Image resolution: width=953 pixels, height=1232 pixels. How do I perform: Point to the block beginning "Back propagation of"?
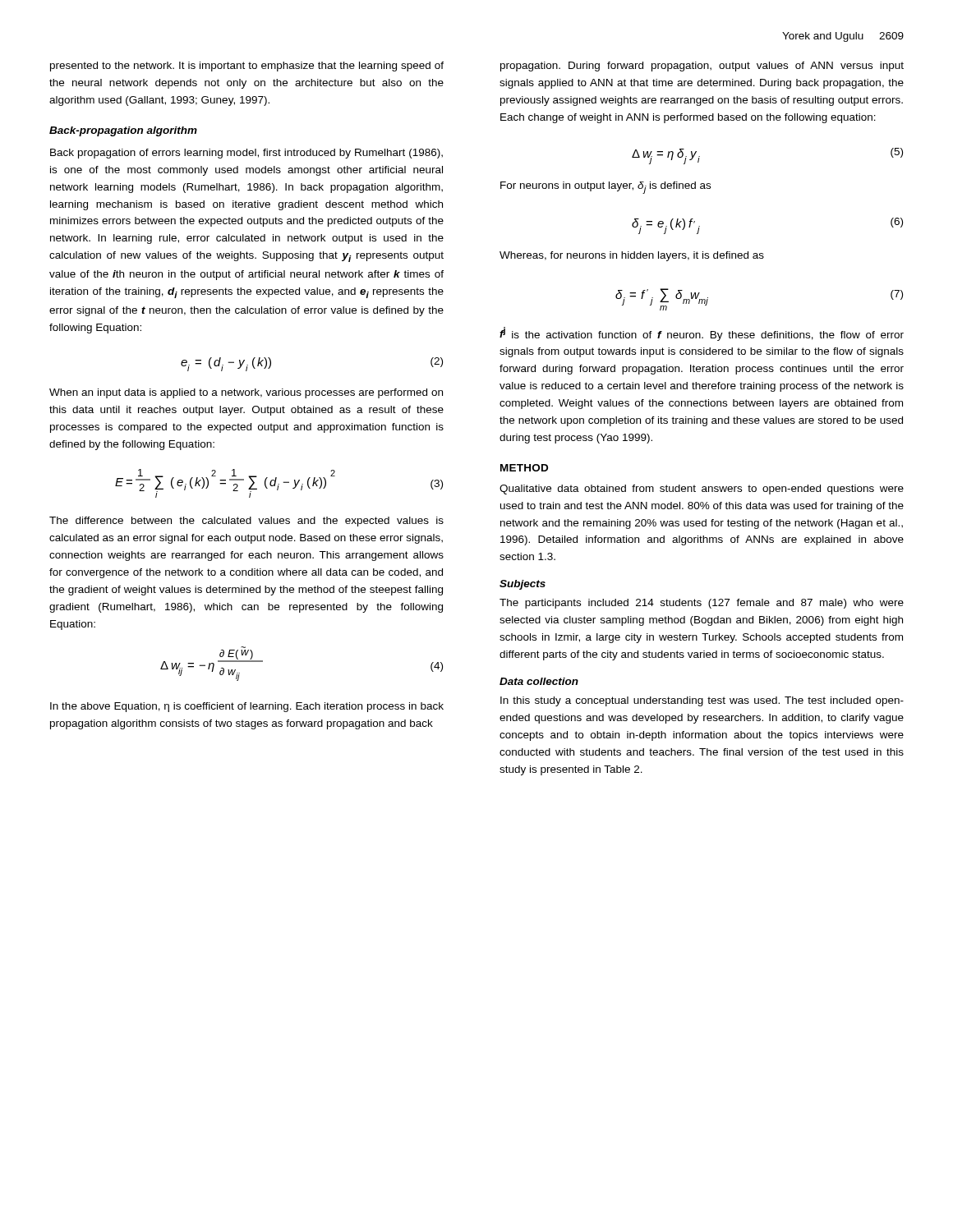[x=246, y=241]
